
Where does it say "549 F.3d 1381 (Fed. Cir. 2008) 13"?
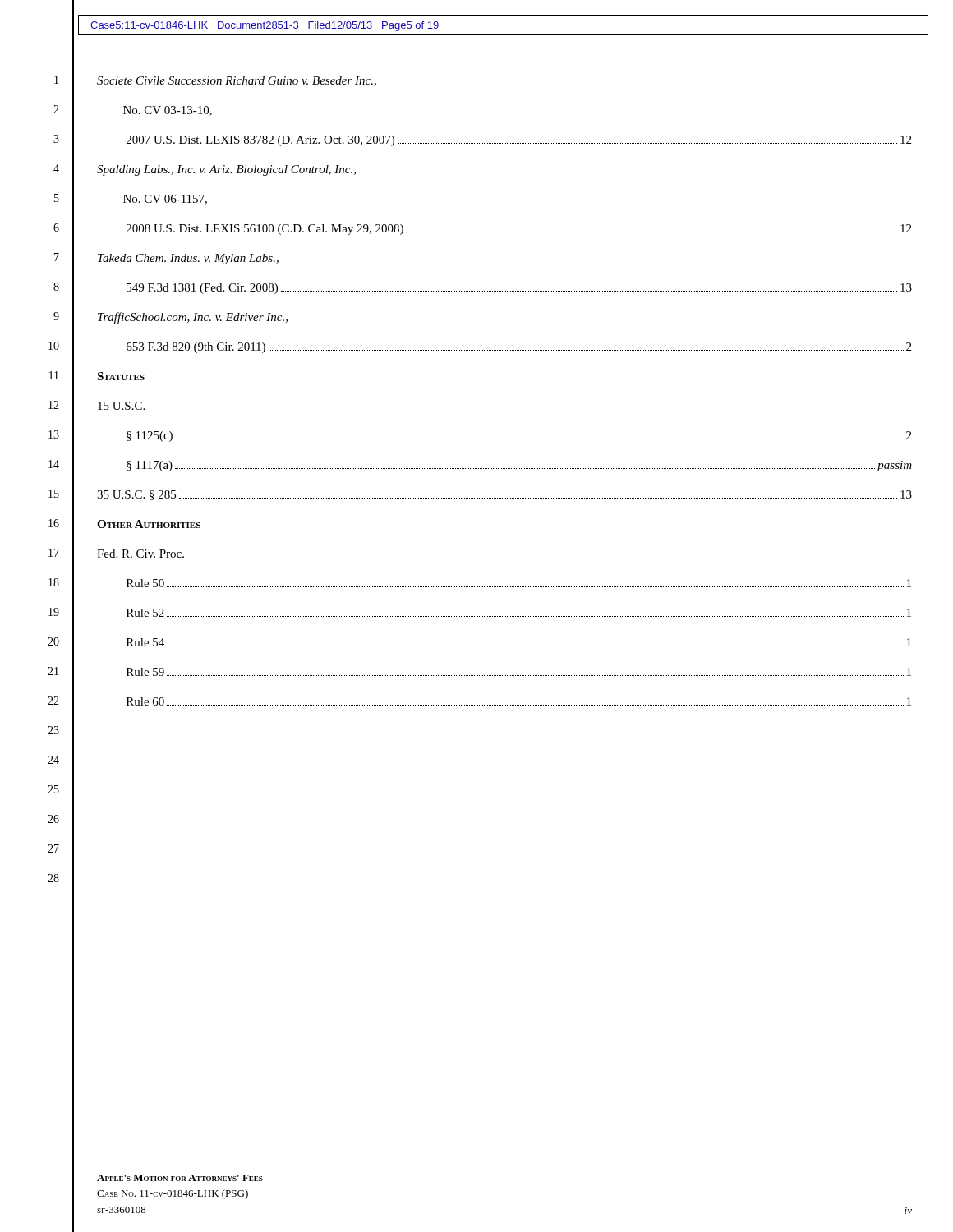click(x=504, y=287)
